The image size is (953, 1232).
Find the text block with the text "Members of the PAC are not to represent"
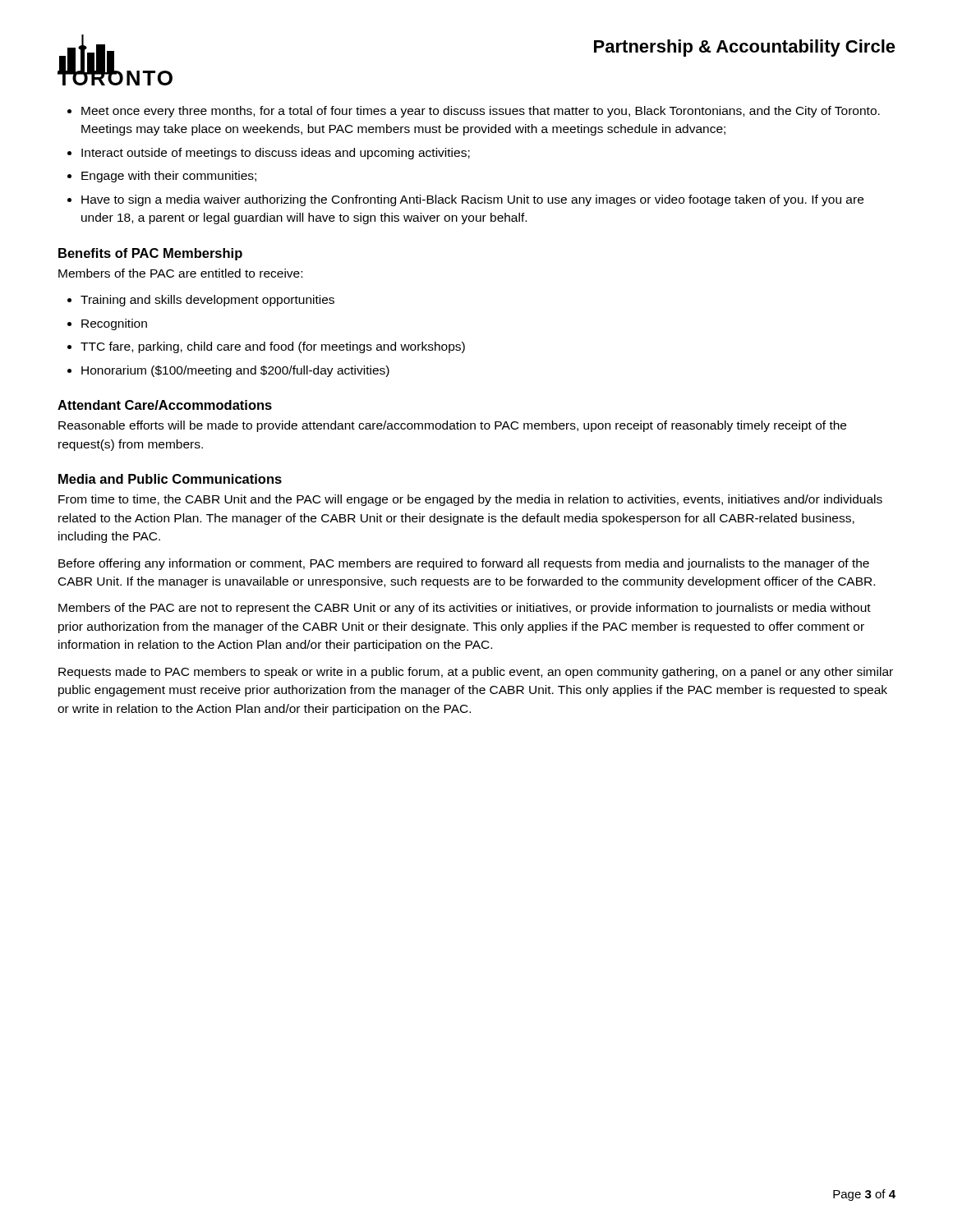[x=464, y=626]
